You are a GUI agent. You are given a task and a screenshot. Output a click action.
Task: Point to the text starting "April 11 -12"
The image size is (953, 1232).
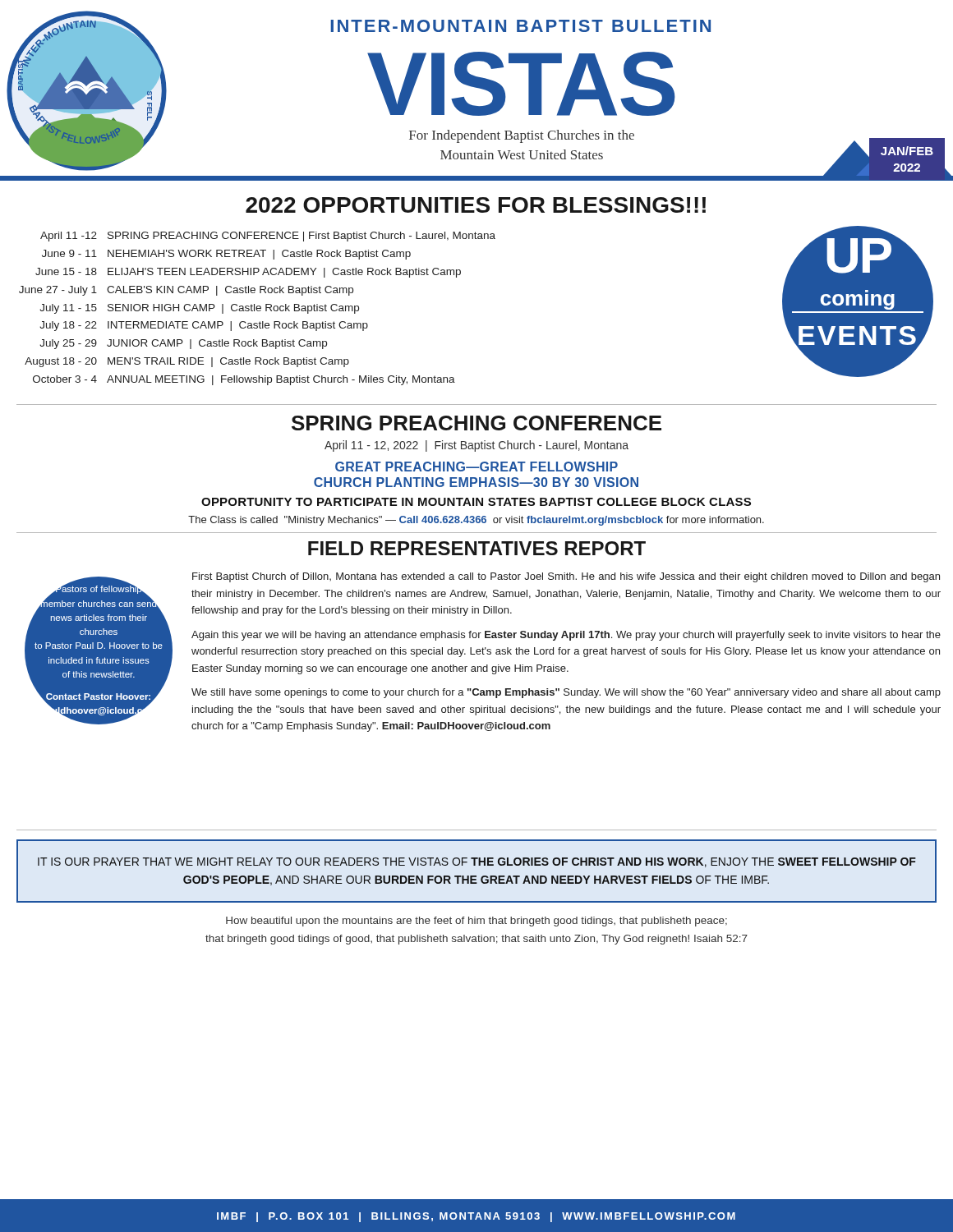click(x=320, y=308)
